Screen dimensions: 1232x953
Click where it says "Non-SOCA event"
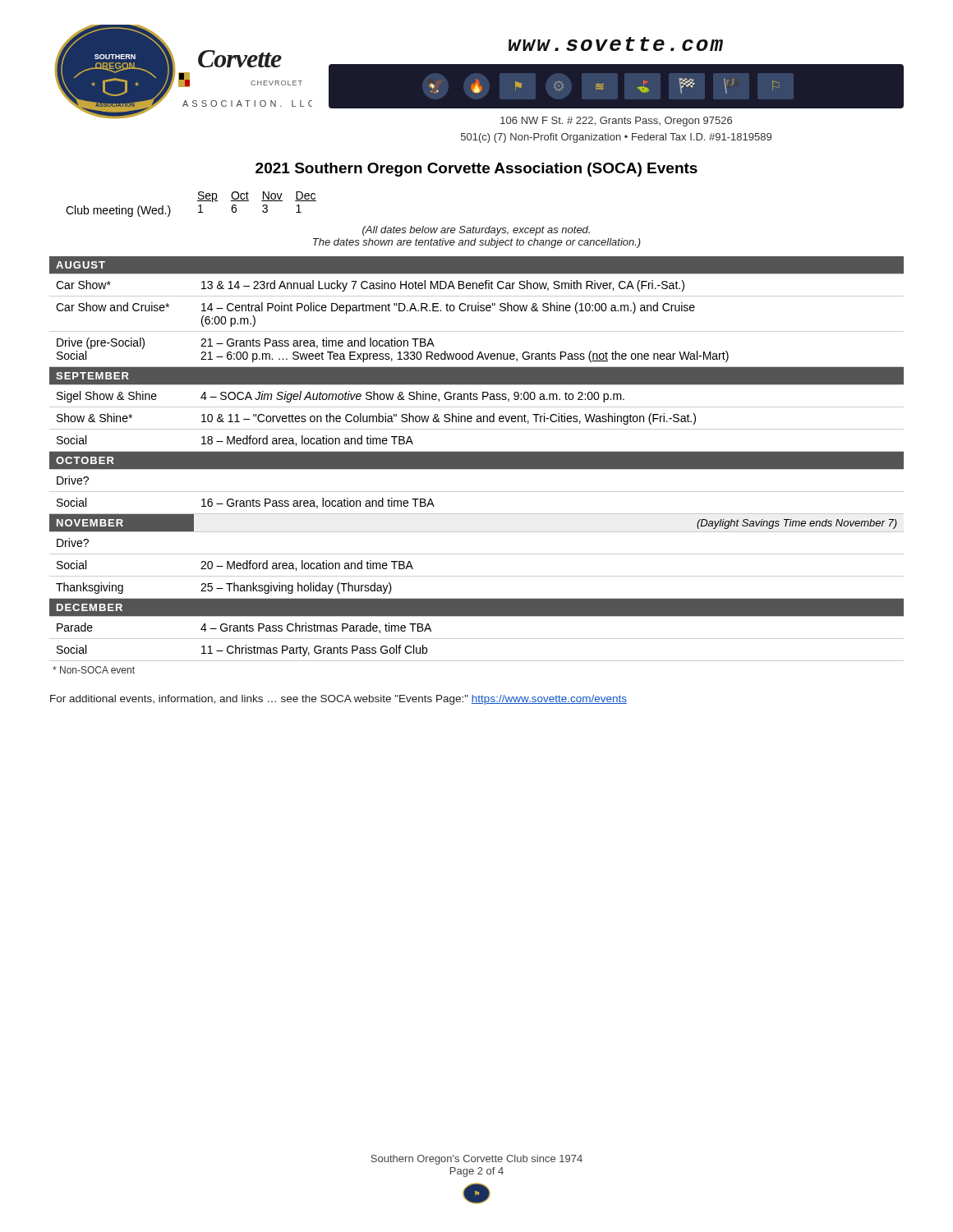pos(94,670)
